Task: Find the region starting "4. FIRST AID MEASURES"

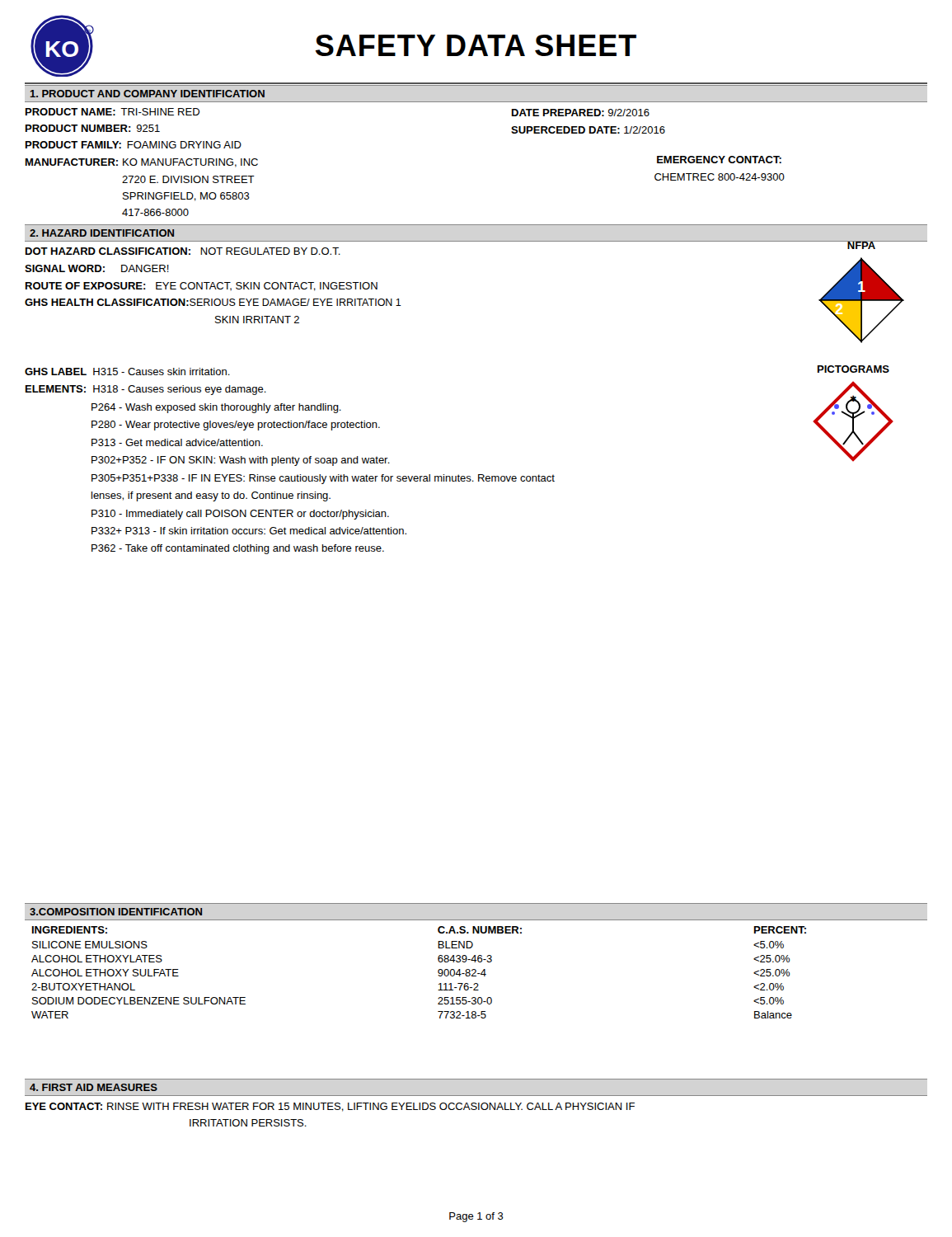Action: tap(93, 1087)
